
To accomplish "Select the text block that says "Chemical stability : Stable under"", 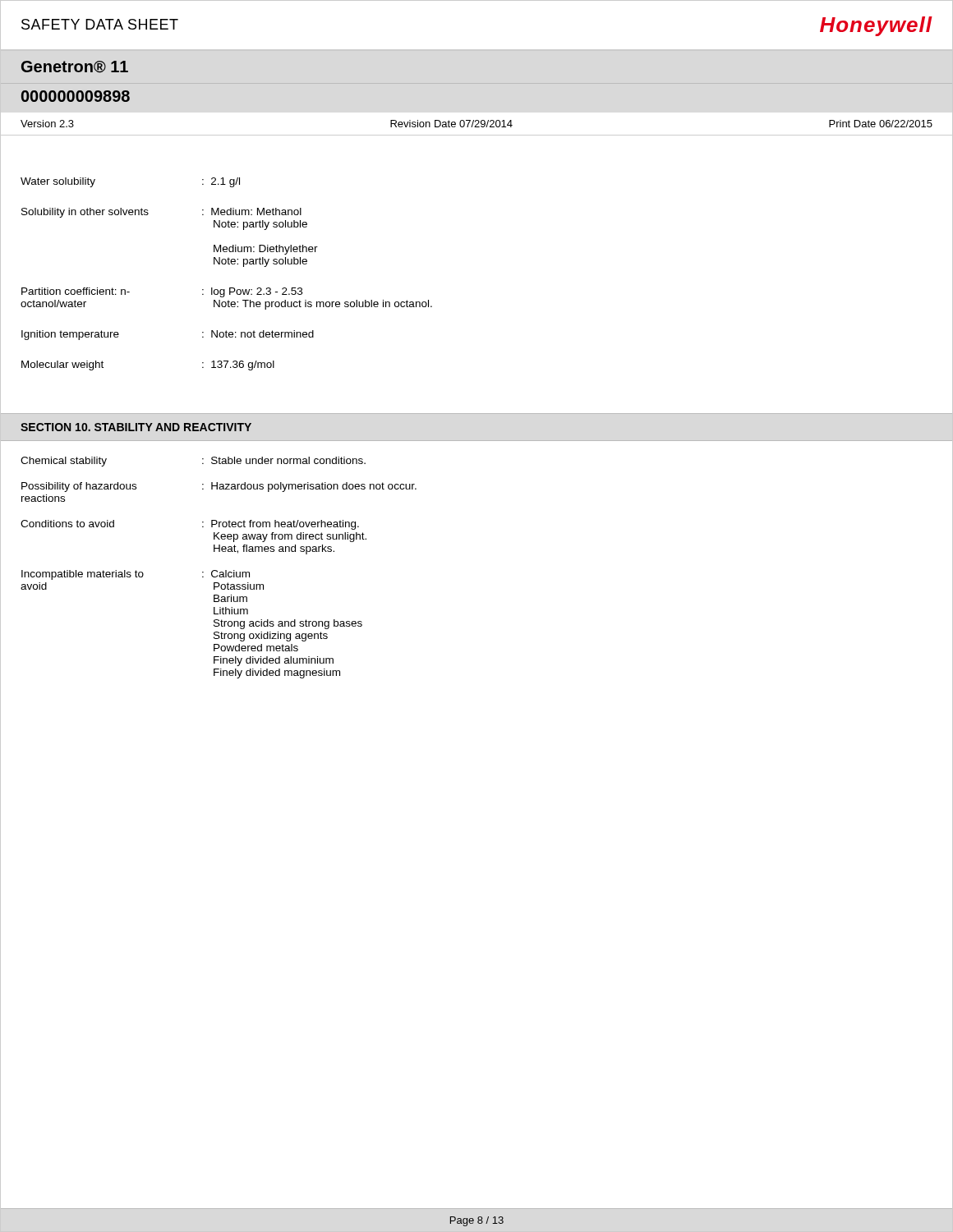I will (x=65, y=461).
